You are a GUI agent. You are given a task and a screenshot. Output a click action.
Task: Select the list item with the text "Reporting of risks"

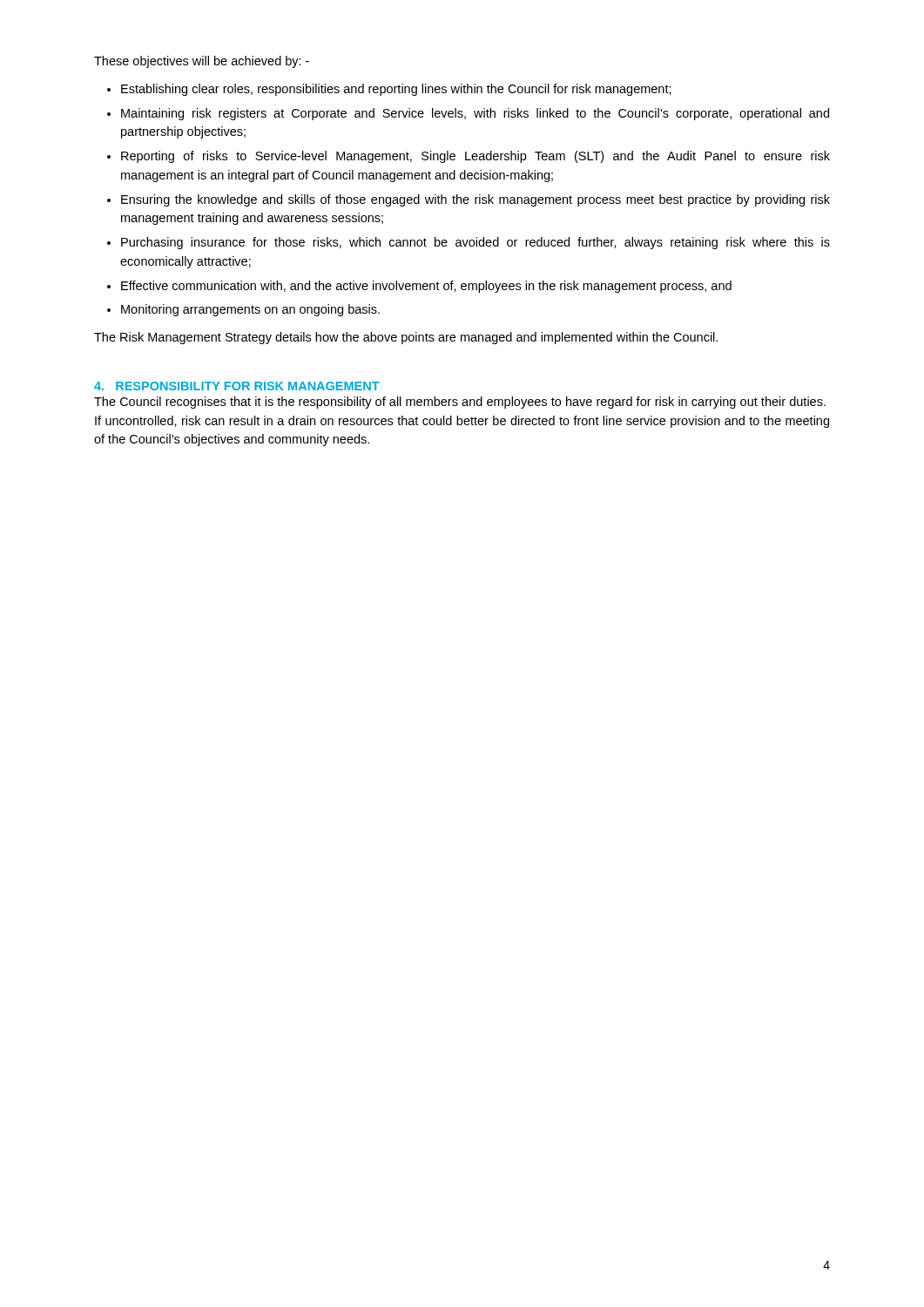(475, 165)
